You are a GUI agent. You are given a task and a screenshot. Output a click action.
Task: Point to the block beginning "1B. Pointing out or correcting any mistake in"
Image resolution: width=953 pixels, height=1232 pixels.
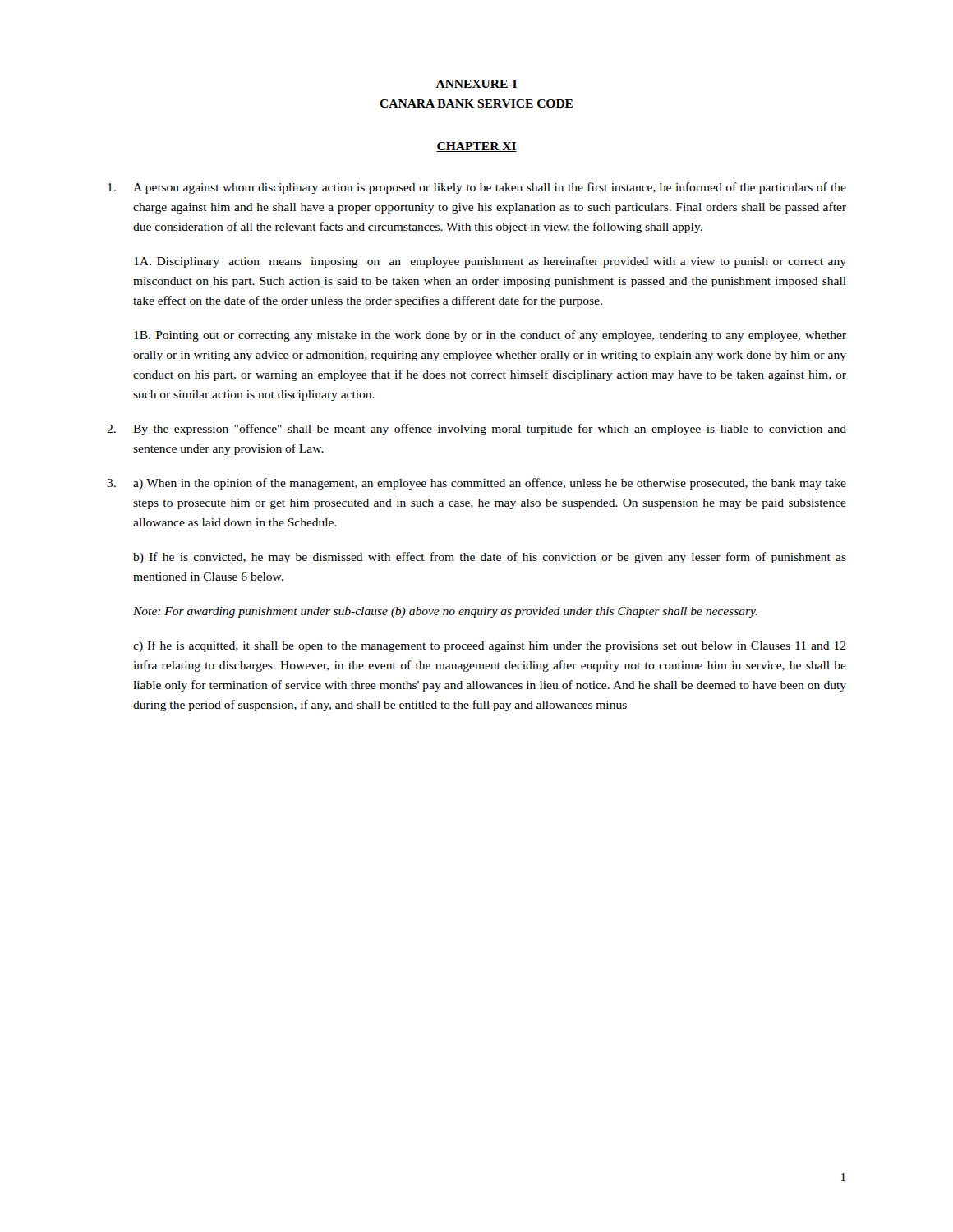[490, 364]
